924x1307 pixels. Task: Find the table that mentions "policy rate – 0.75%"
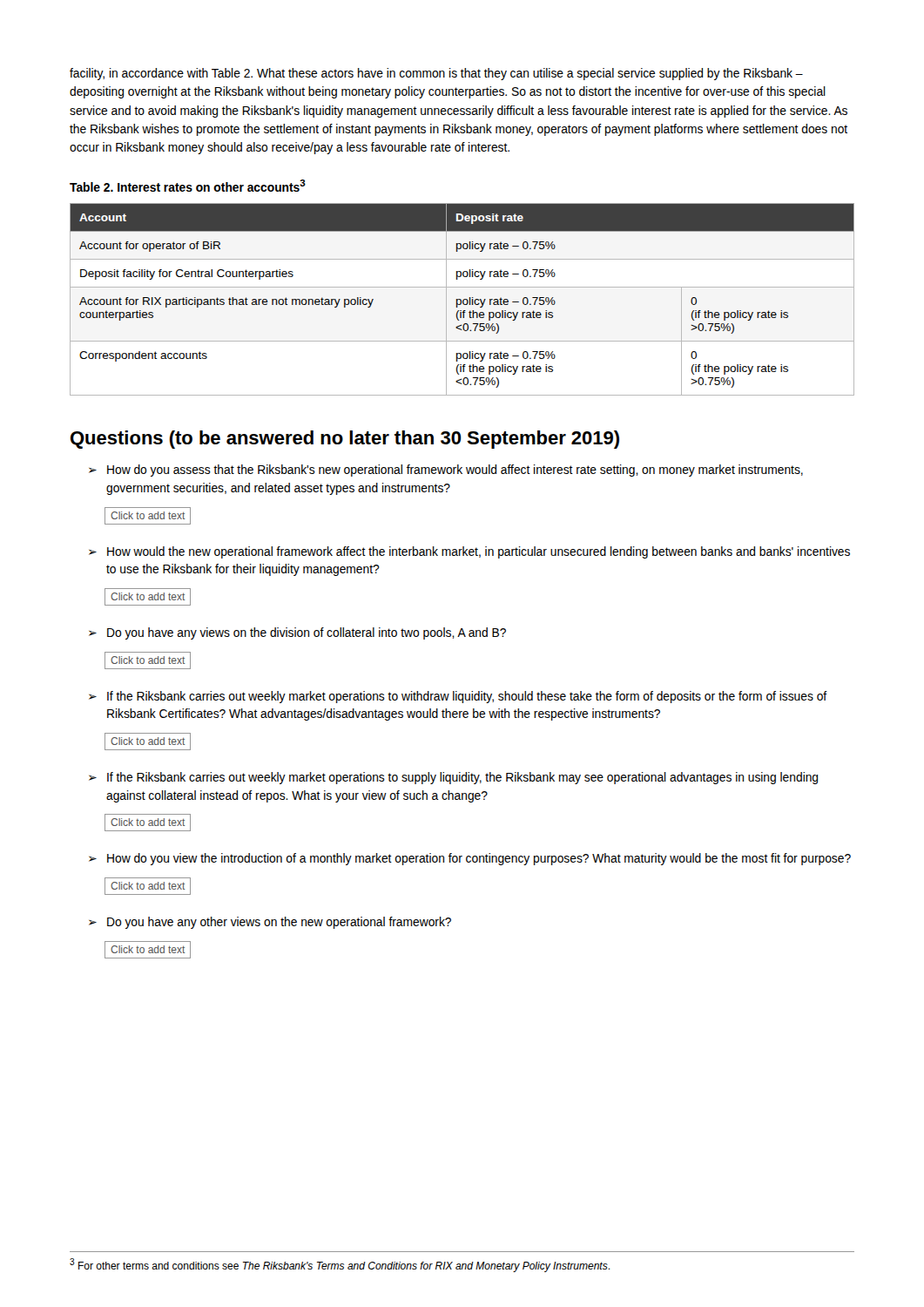coord(462,299)
